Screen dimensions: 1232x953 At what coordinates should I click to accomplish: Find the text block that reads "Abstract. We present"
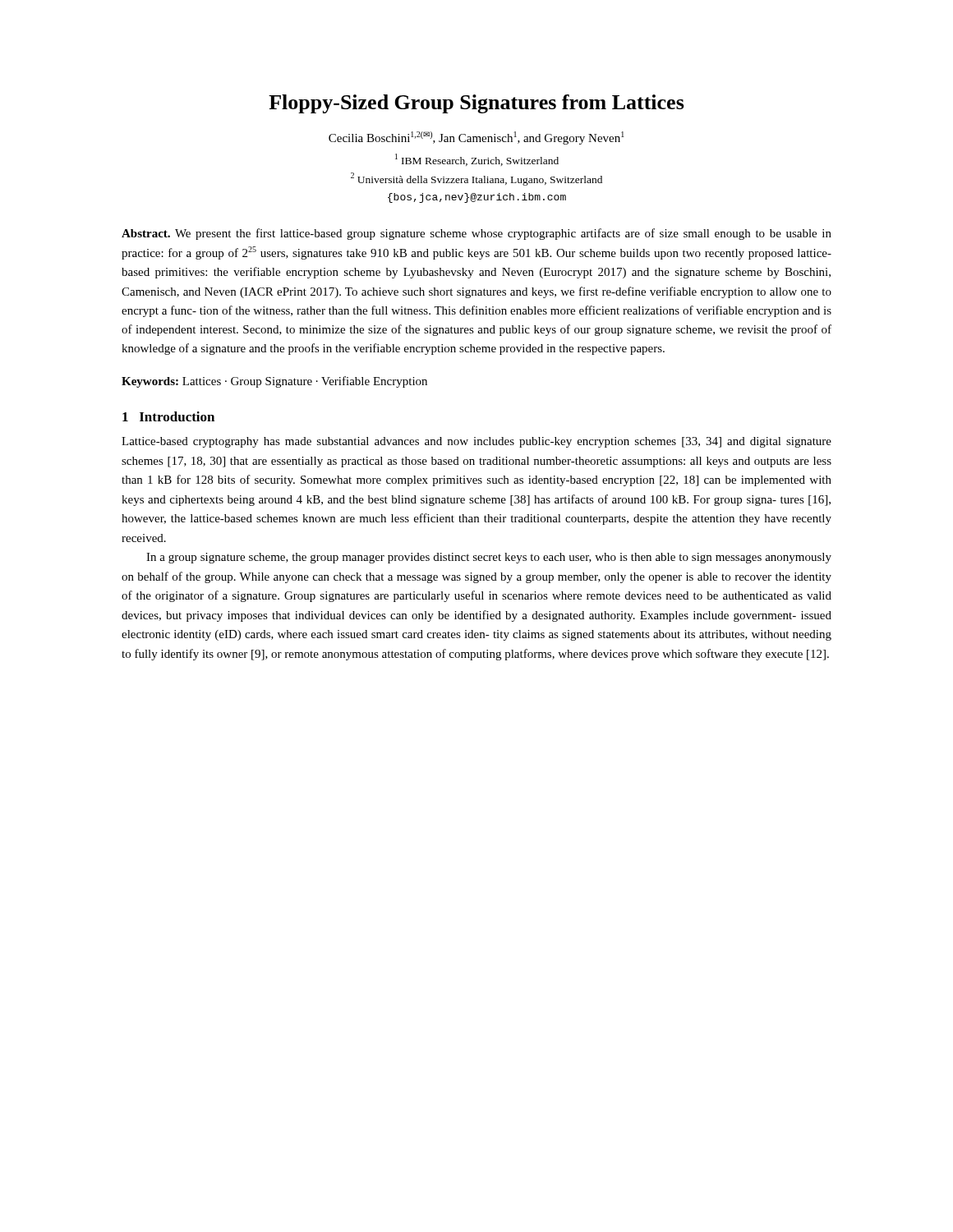[476, 291]
